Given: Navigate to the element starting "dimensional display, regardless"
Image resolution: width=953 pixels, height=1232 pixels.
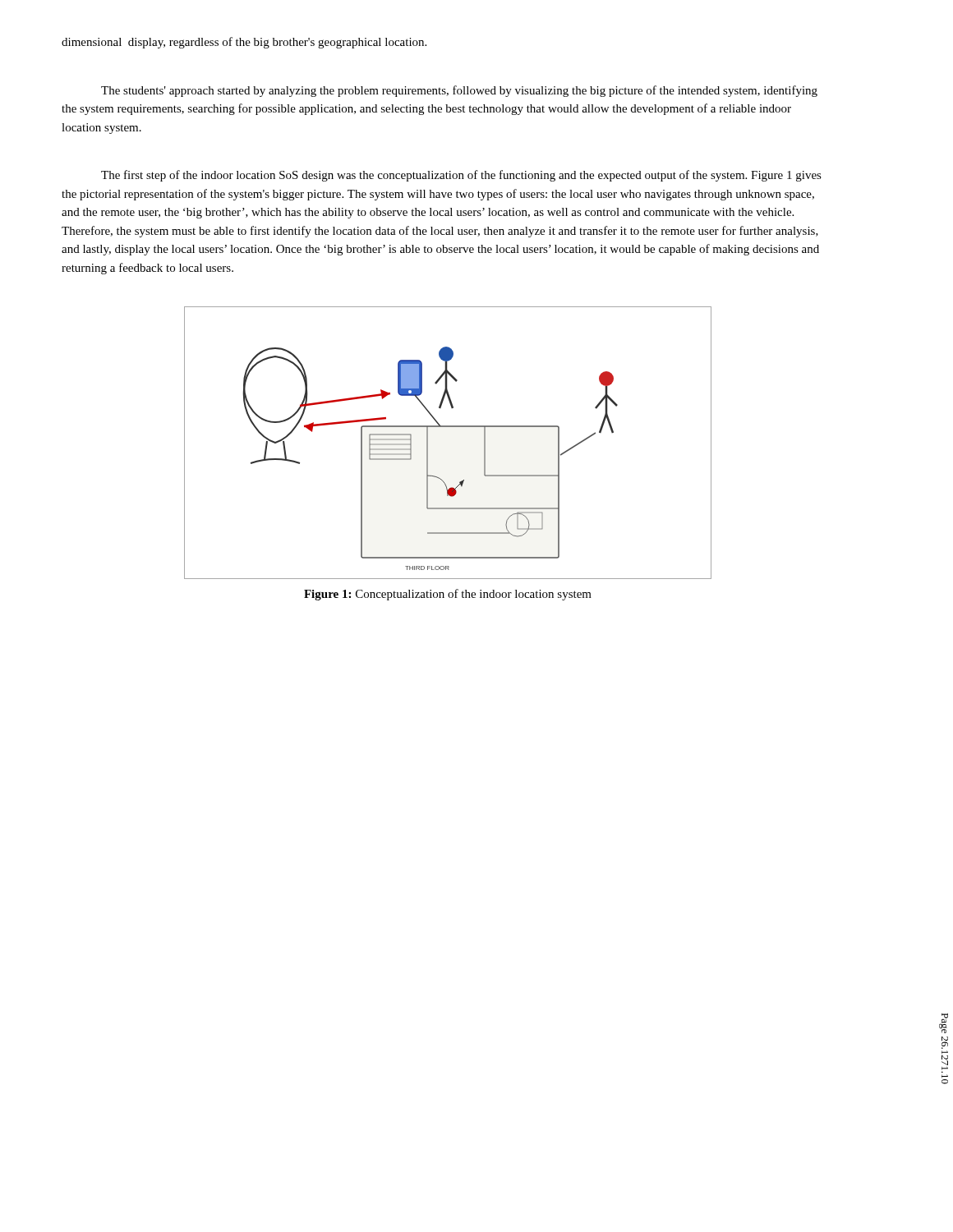Looking at the screenshot, I should (x=244, y=43).
